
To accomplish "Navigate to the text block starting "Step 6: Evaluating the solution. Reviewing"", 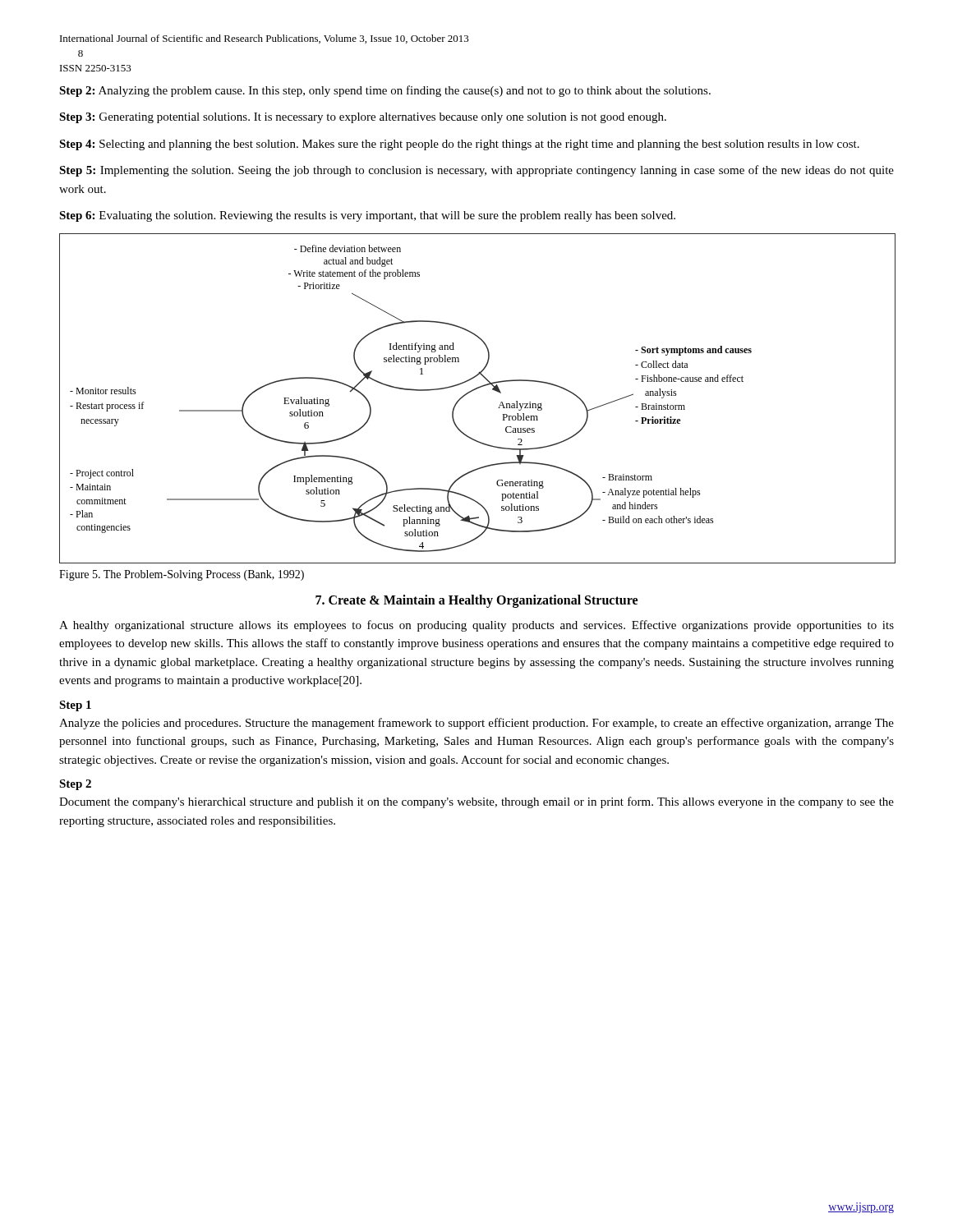I will pos(368,215).
